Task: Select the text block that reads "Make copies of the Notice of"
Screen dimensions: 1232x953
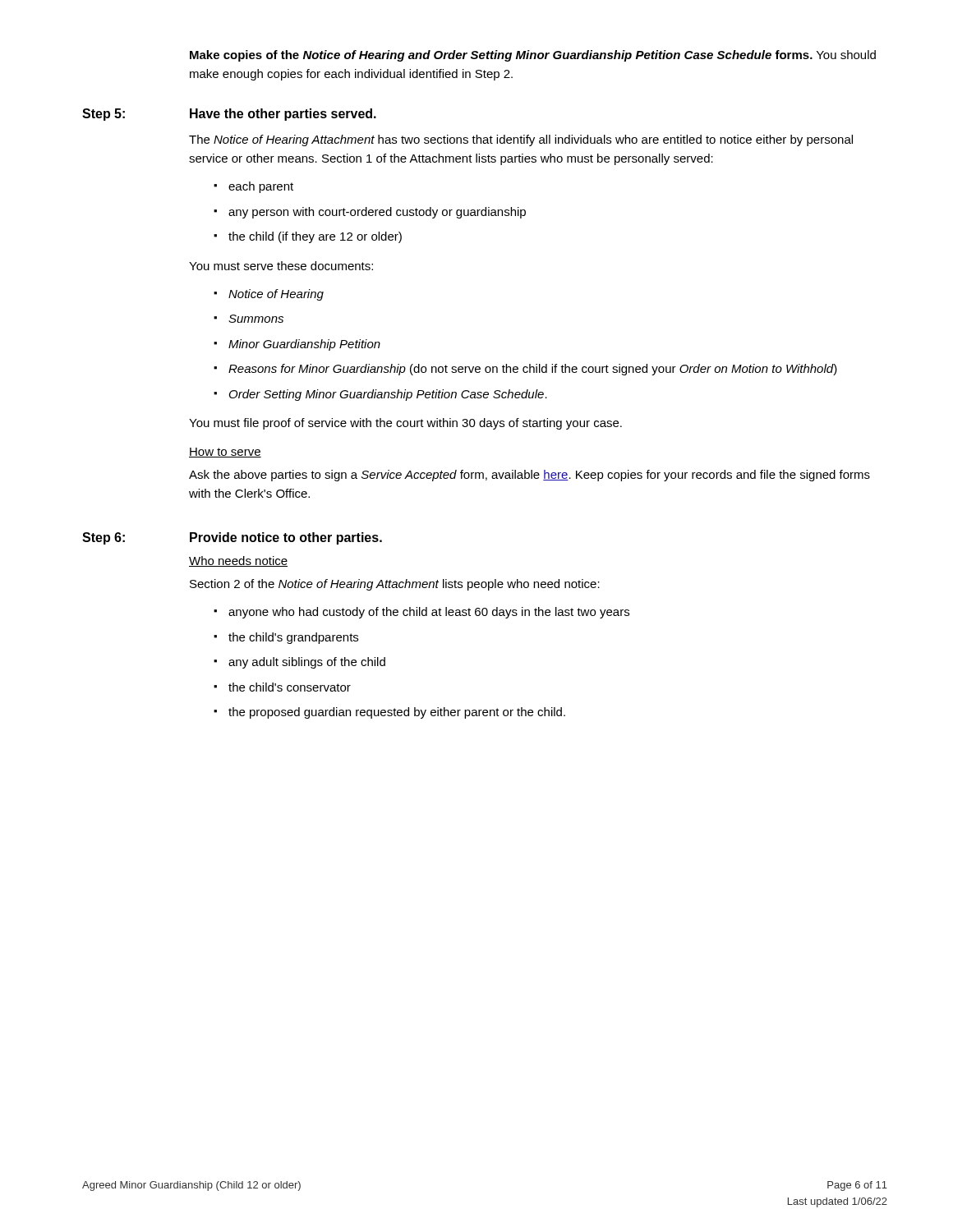Action: coord(533,64)
